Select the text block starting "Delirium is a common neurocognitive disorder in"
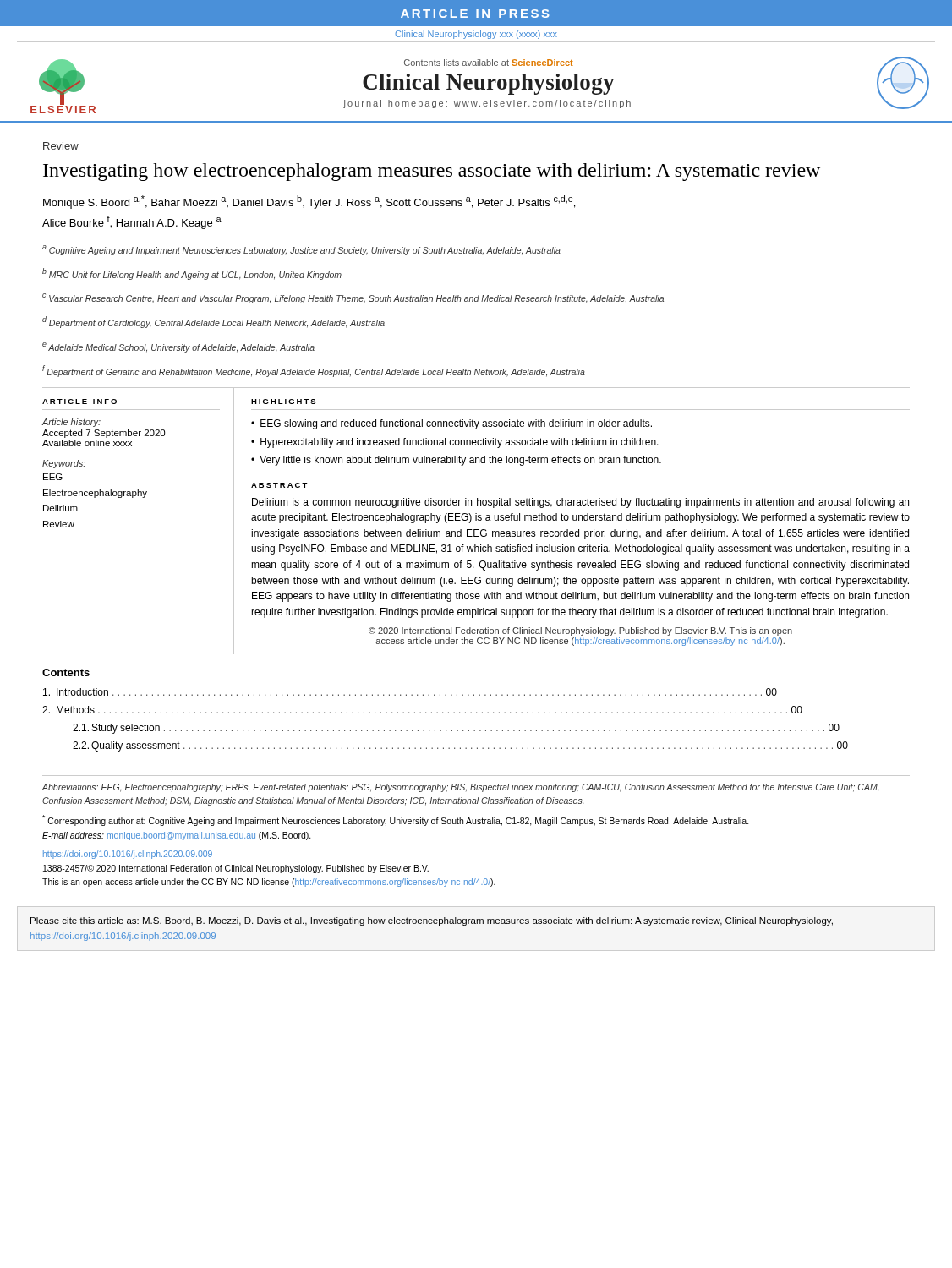The image size is (952, 1268). coord(580,557)
